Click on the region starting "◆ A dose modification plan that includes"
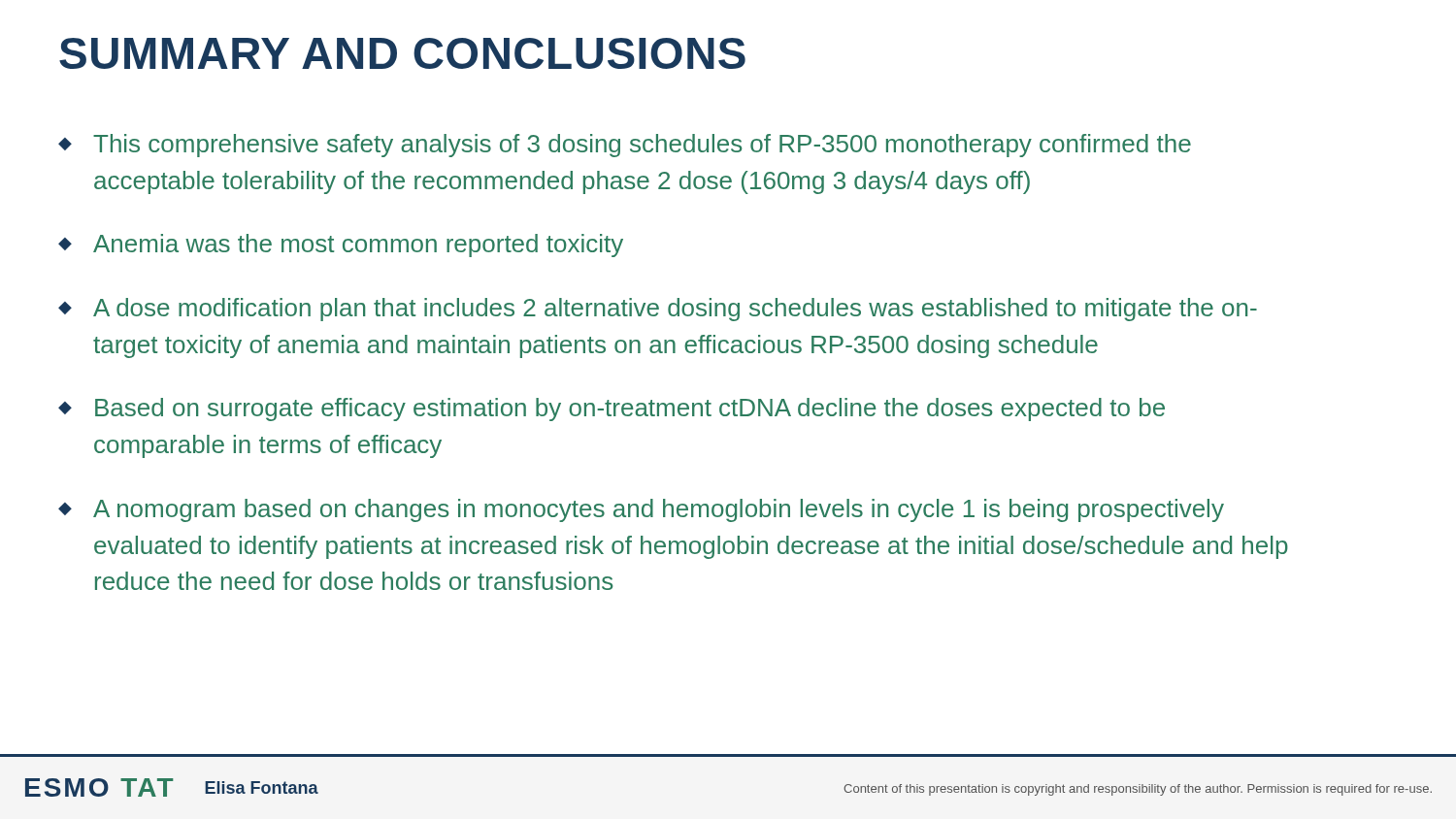 pyautogui.click(x=658, y=327)
